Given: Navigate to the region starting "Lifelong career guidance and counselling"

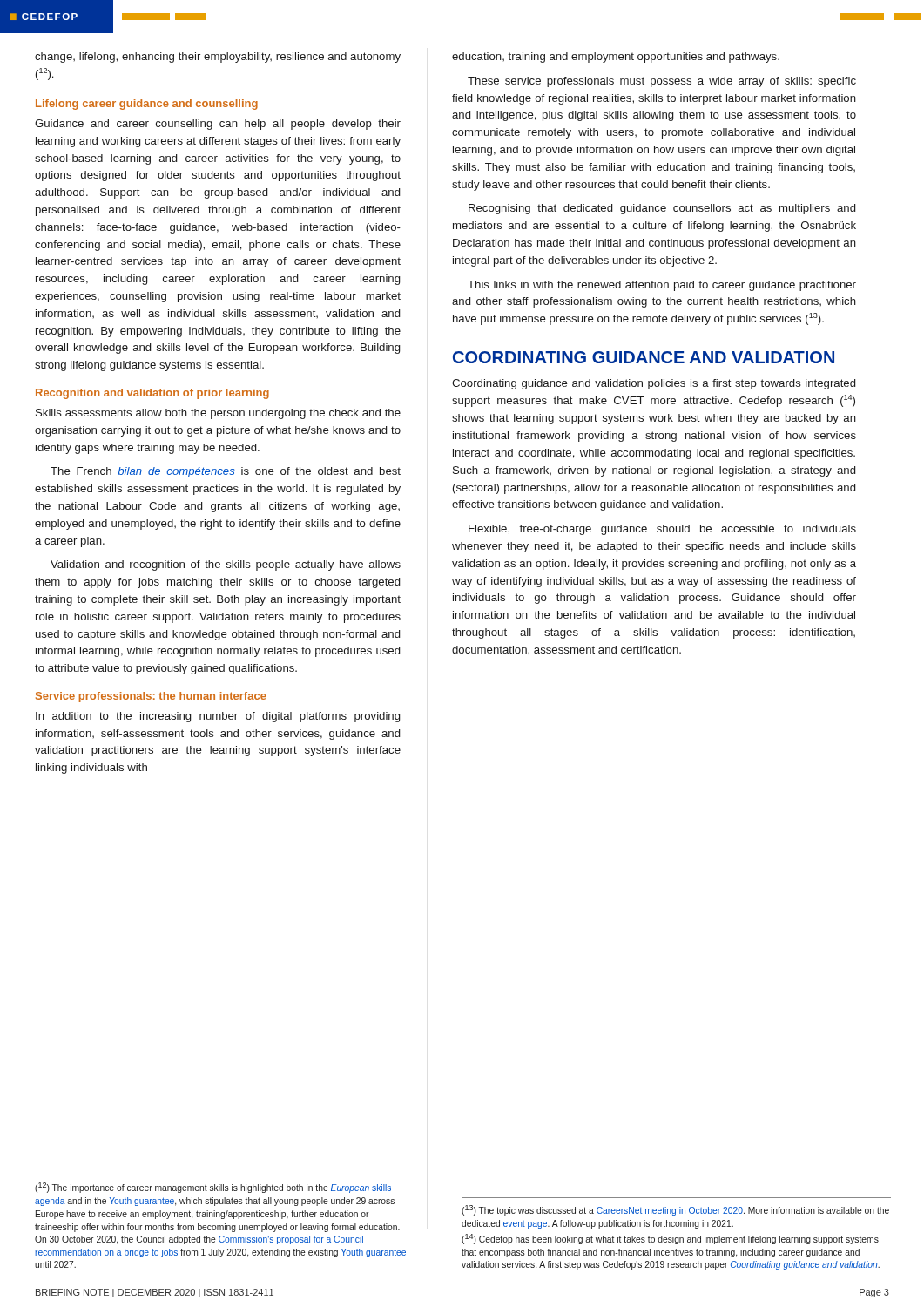Looking at the screenshot, I should [x=147, y=103].
